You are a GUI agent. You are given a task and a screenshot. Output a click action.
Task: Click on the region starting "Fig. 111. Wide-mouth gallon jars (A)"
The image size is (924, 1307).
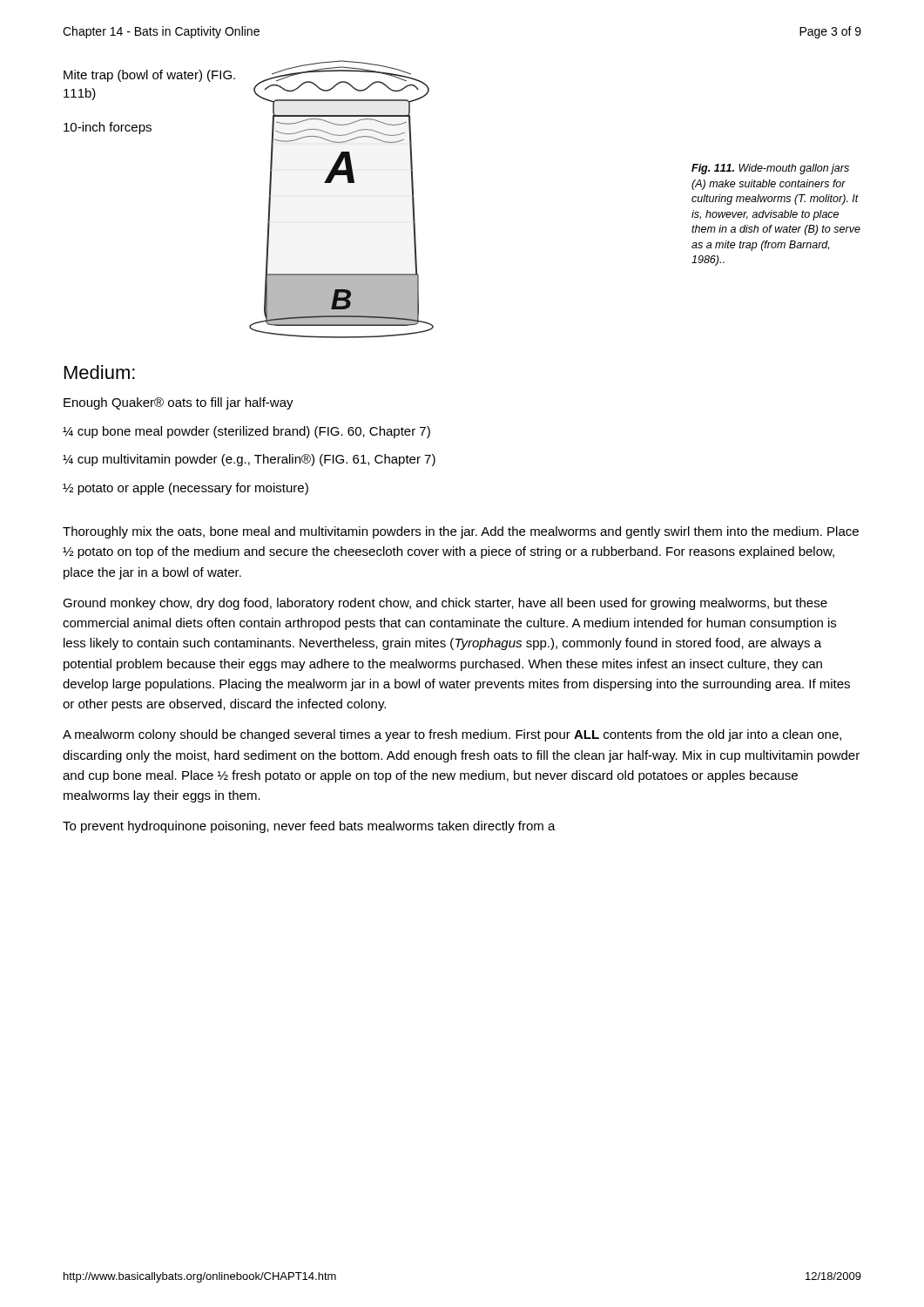[776, 214]
